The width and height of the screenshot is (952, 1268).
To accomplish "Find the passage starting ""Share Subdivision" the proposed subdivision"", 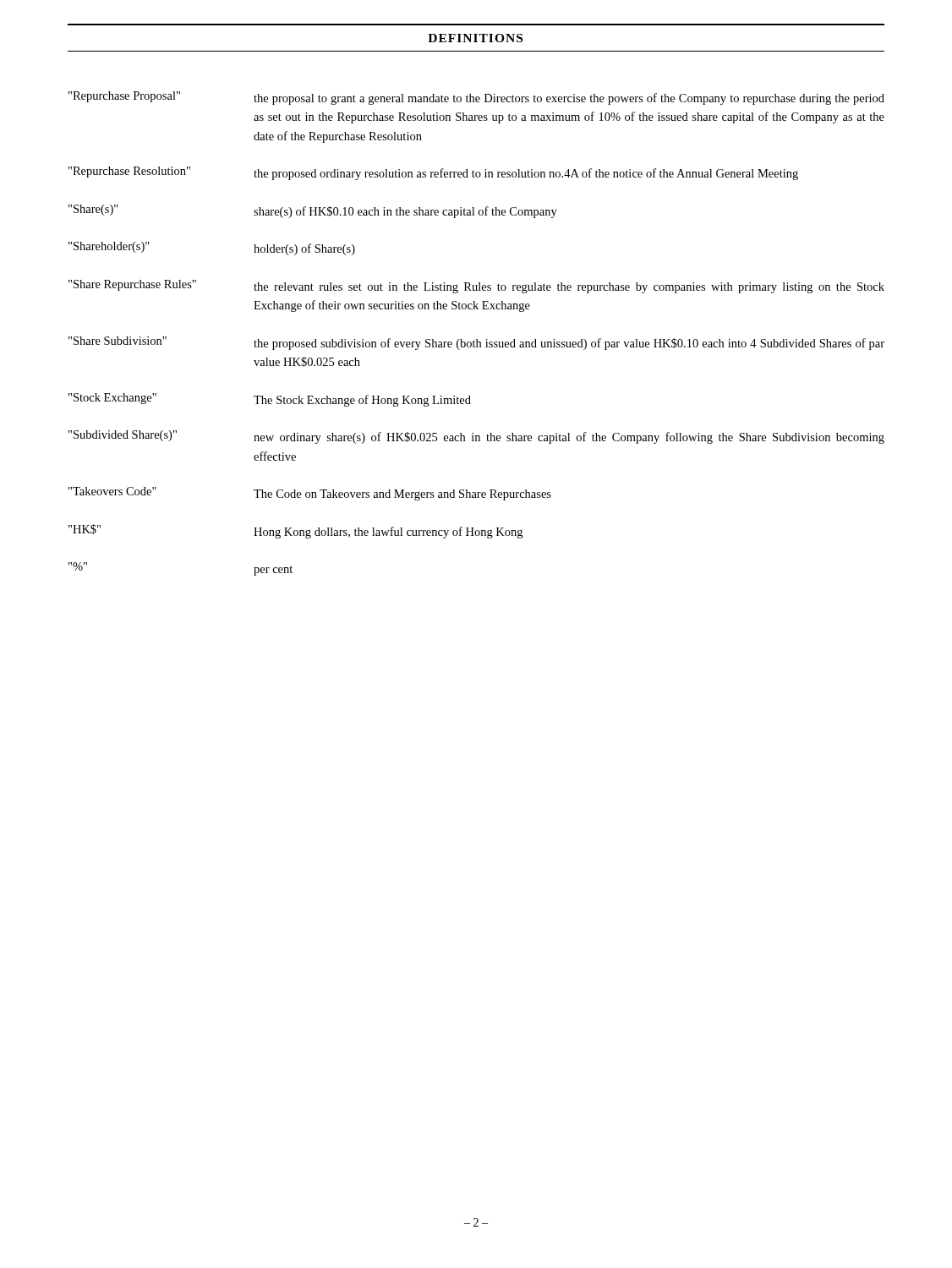I will (x=476, y=353).
